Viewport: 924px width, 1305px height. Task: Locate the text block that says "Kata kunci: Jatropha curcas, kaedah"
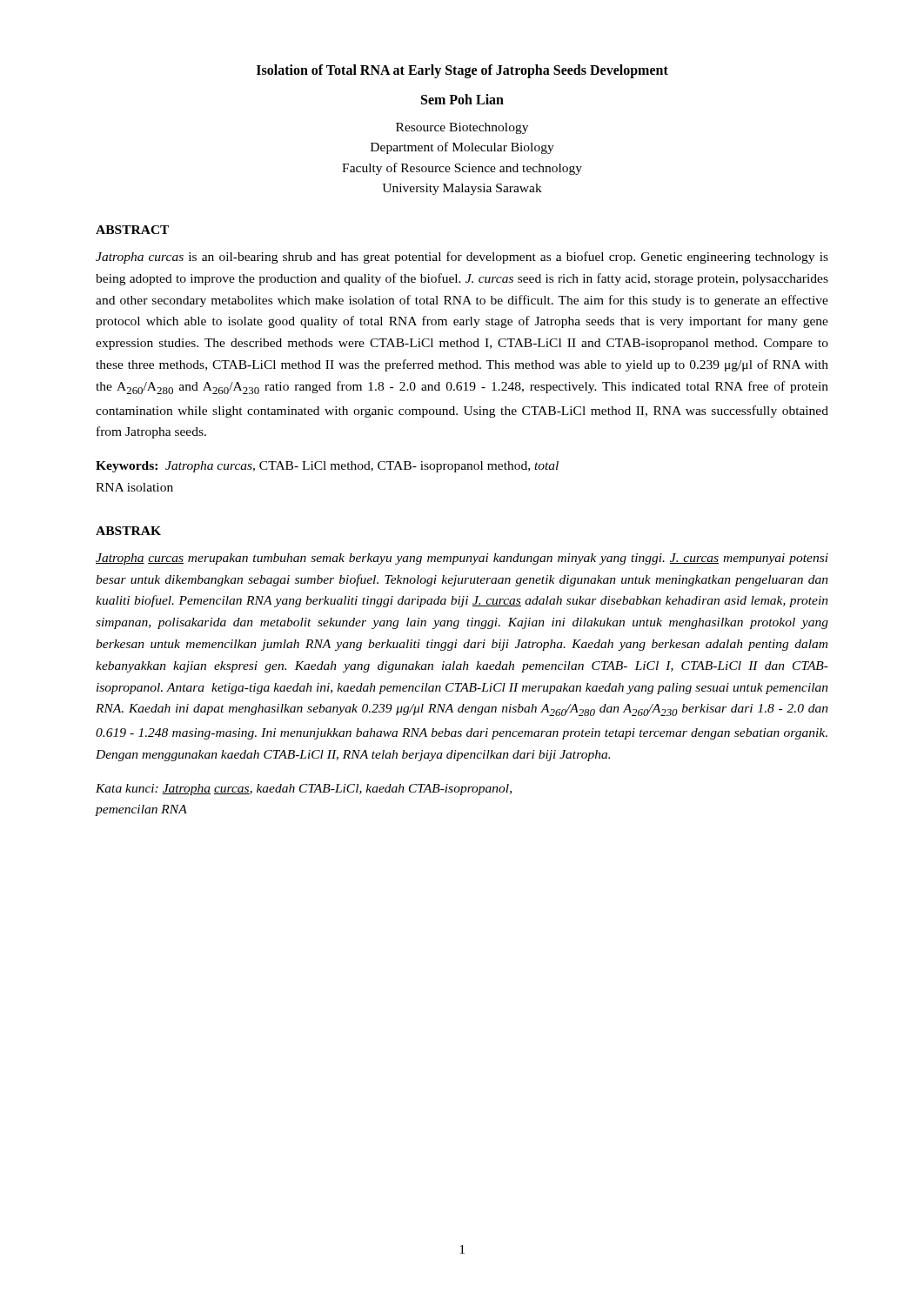tap(304, 798)
